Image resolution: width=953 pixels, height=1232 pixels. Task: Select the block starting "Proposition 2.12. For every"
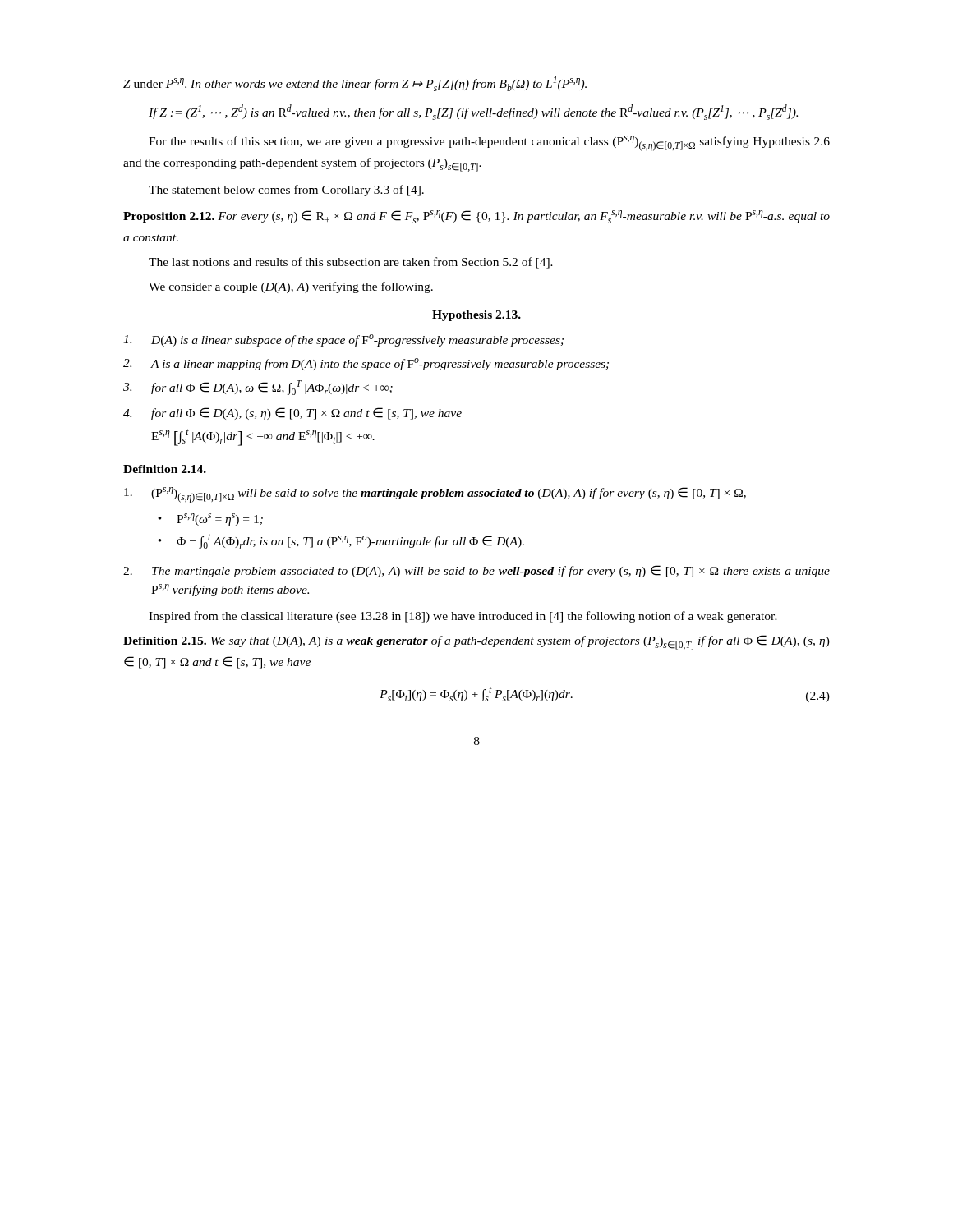476,225
